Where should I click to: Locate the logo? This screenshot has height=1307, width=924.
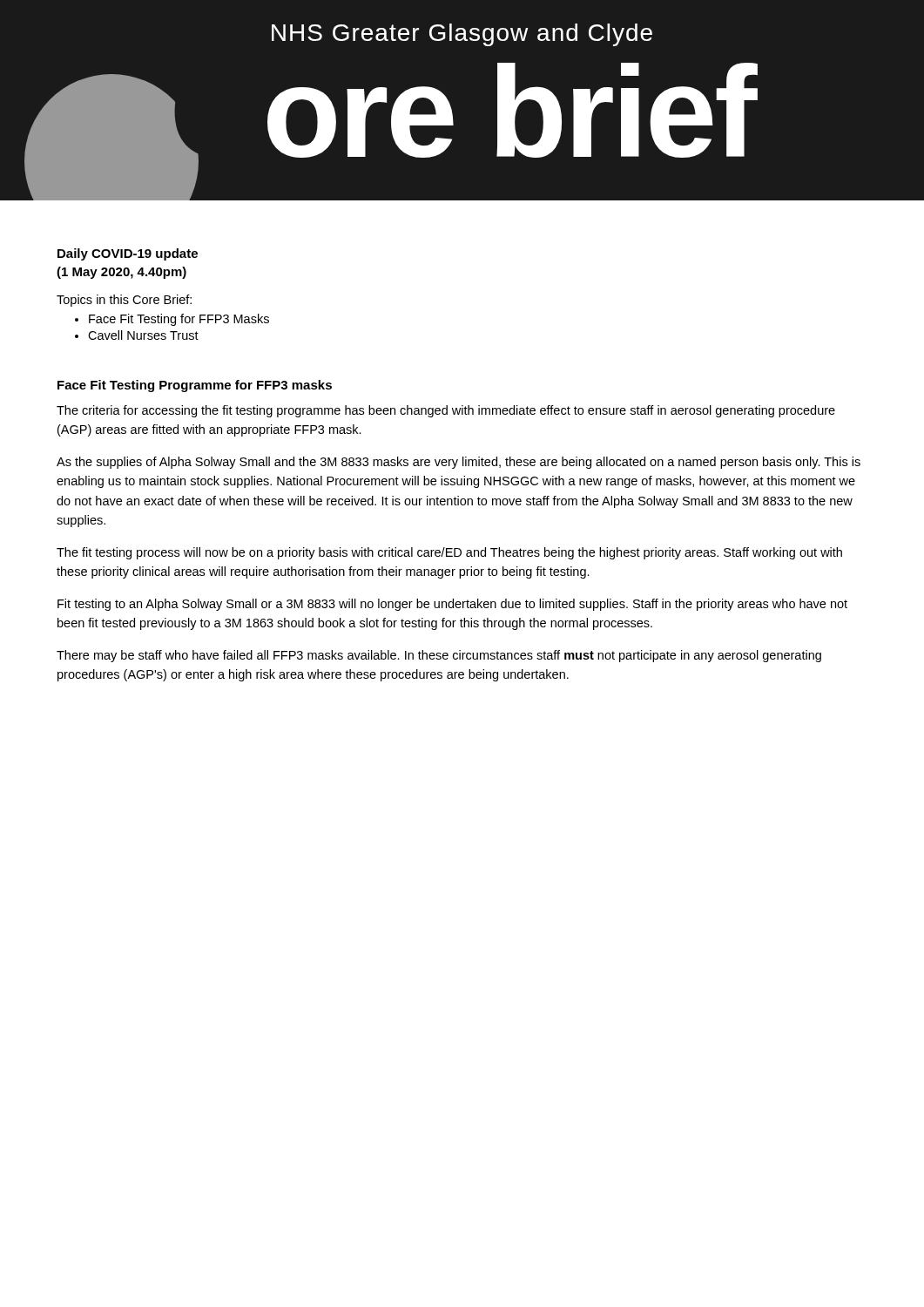click(x=462, y=100)
